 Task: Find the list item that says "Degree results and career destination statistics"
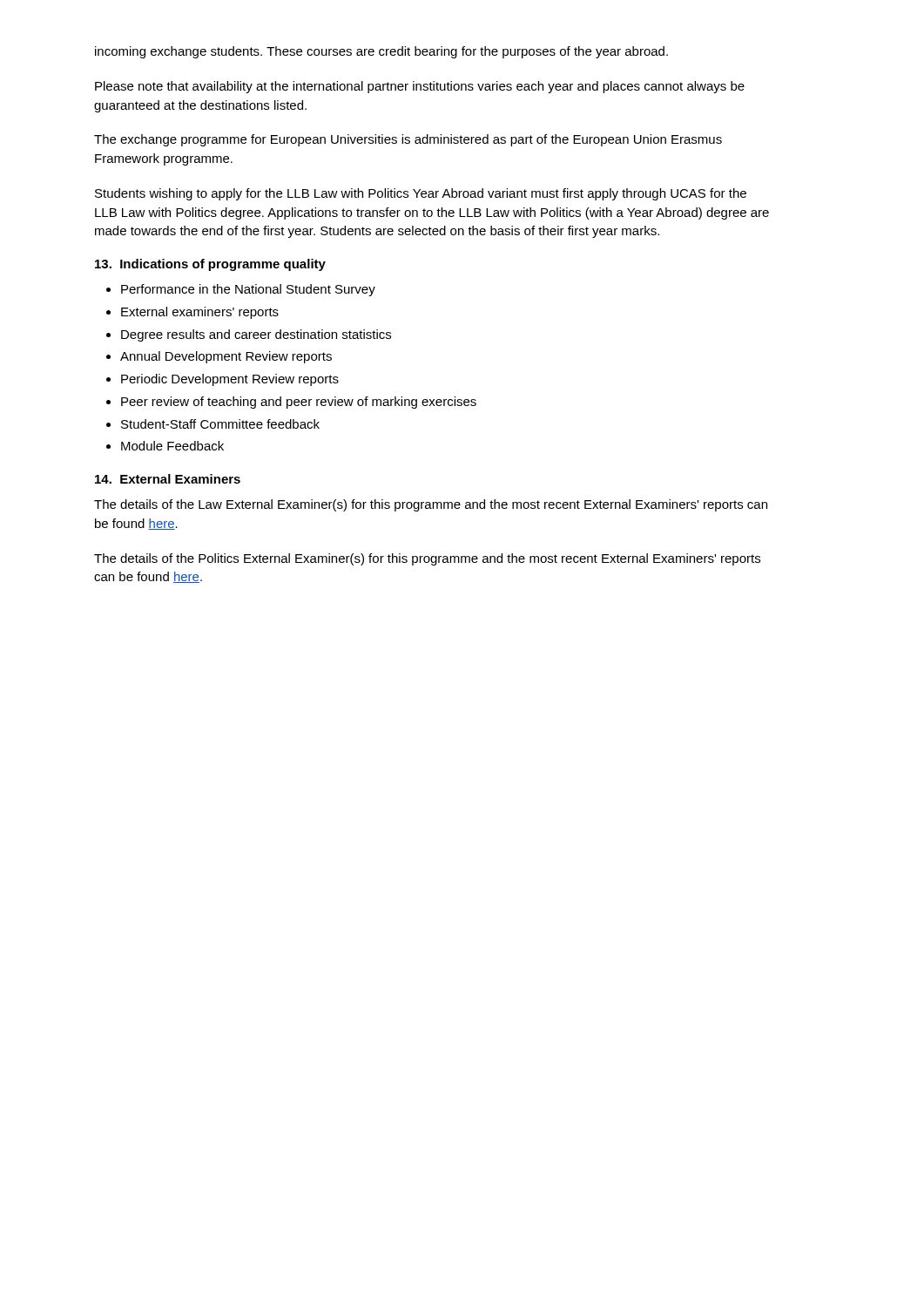[256, 334]
